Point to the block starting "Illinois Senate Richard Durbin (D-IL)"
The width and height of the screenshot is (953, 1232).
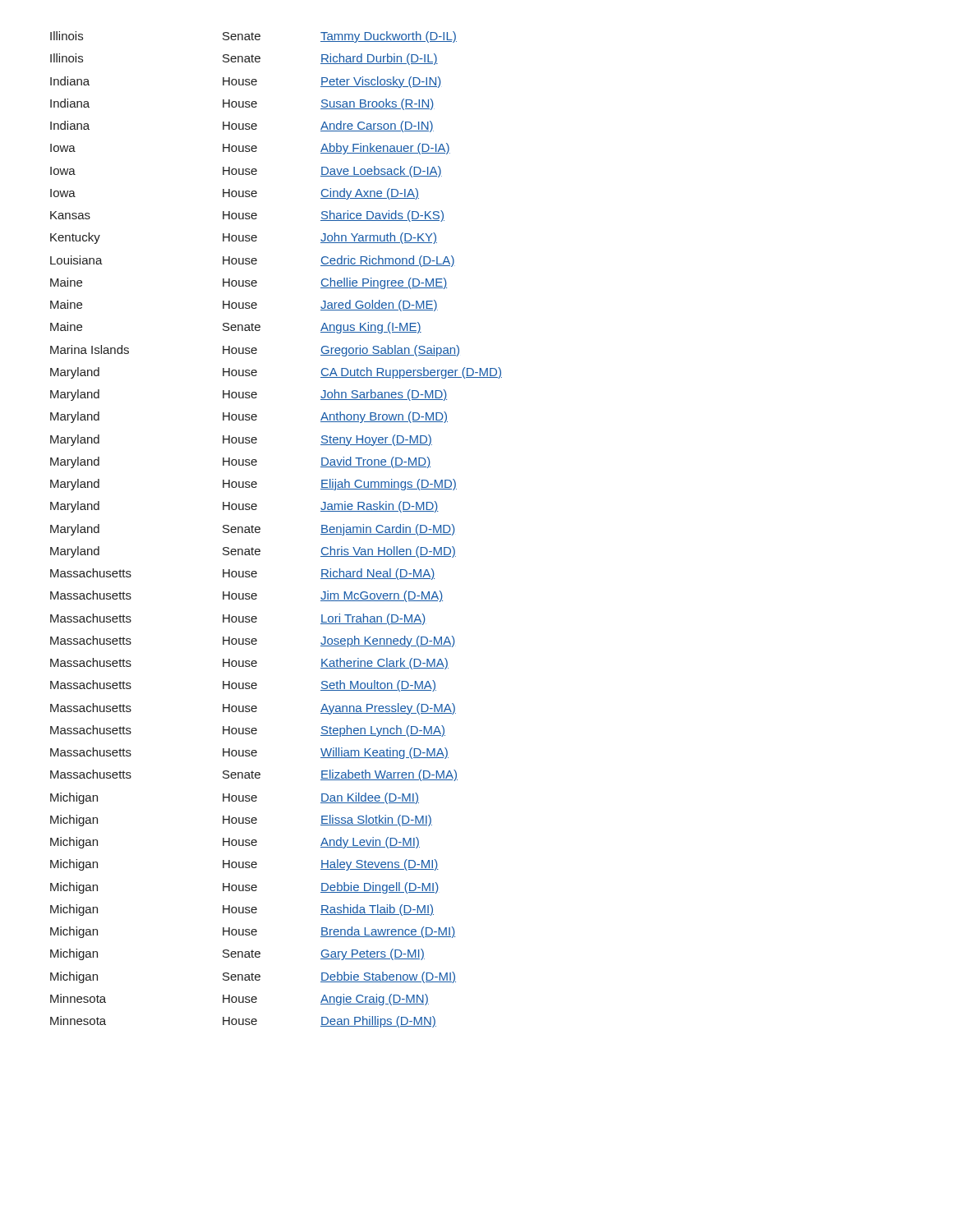(x=244, y=59)
